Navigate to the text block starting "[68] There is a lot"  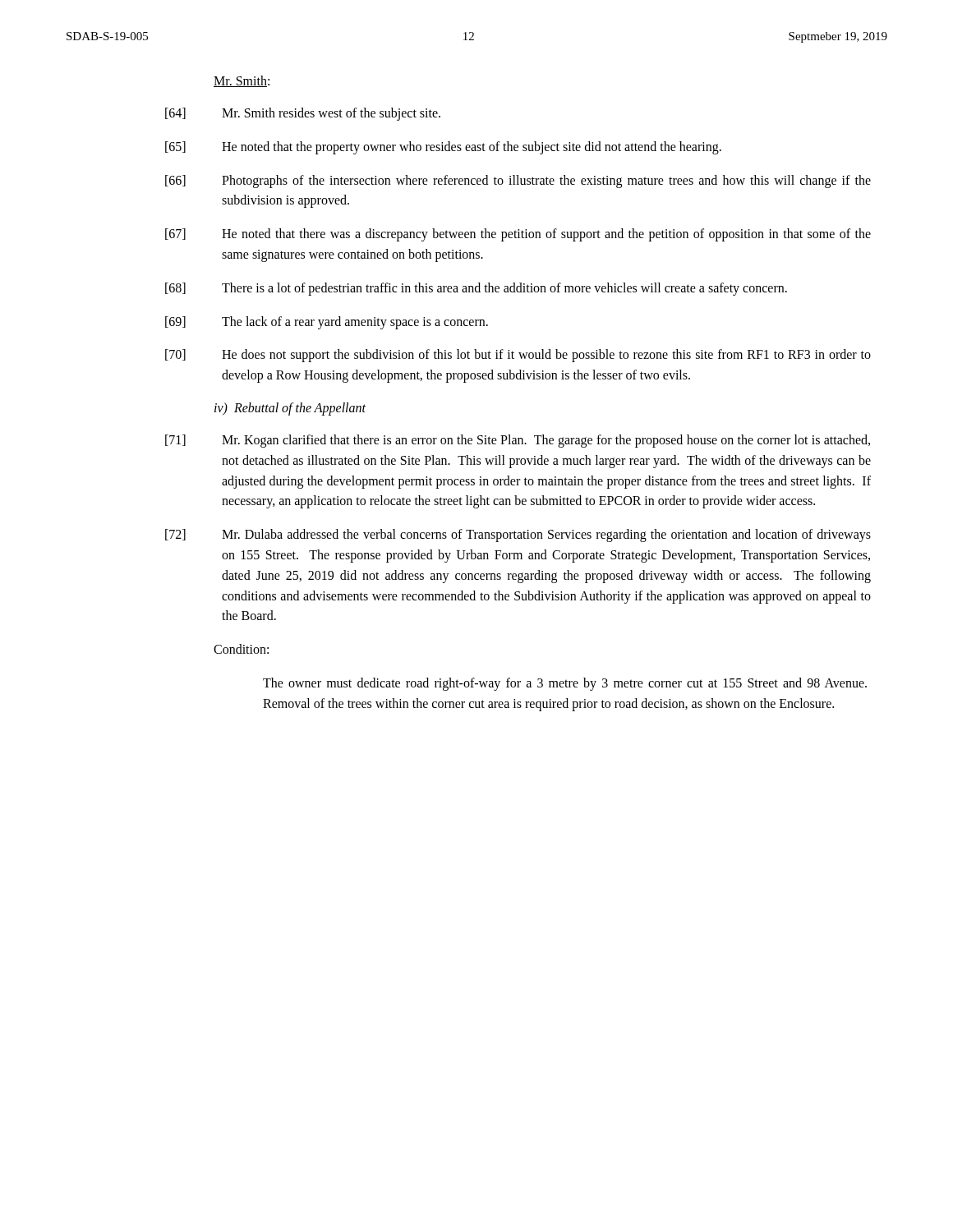pyautogui.click(x=518, y=288)
